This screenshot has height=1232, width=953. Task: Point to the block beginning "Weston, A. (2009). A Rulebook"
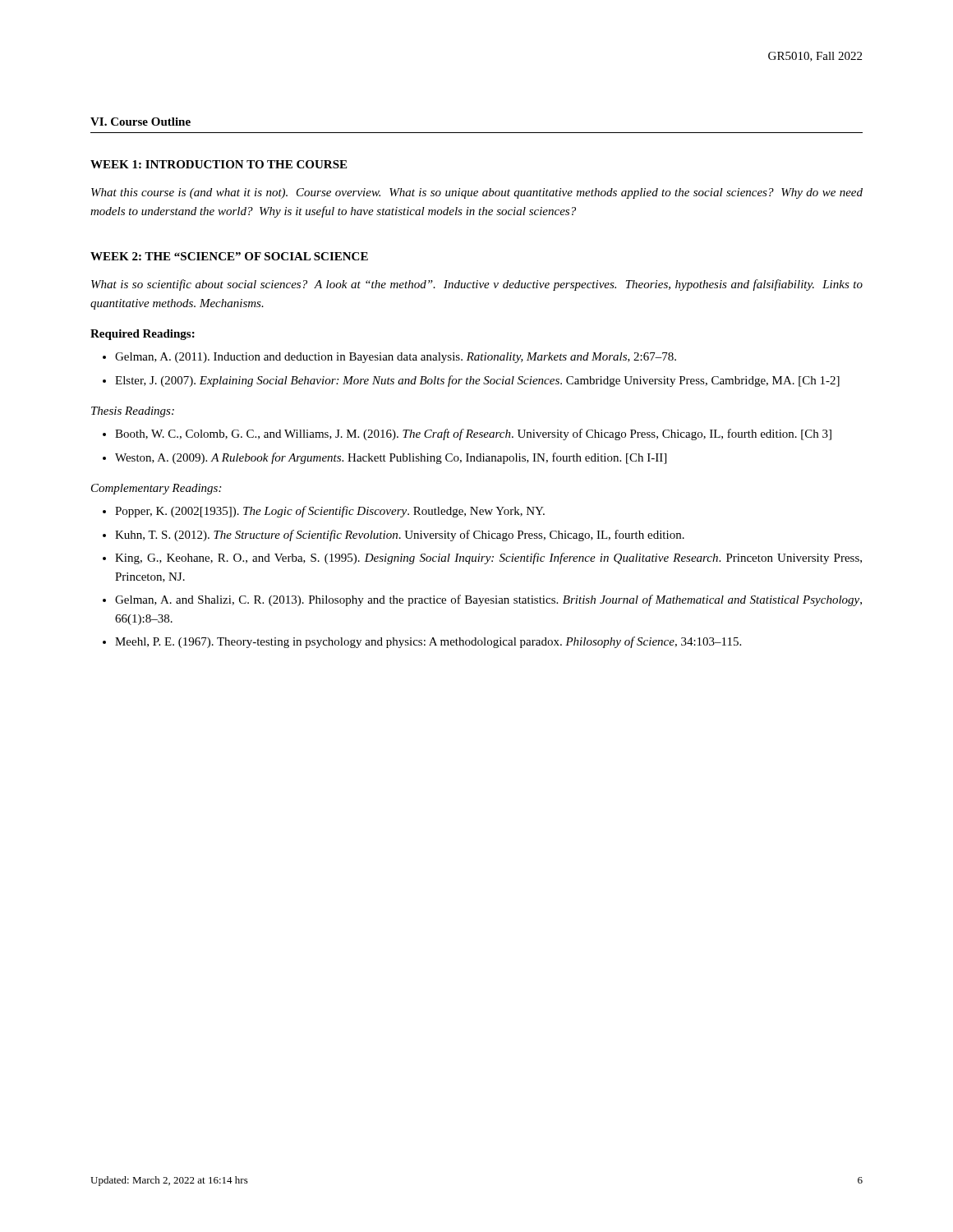[391, 457]
